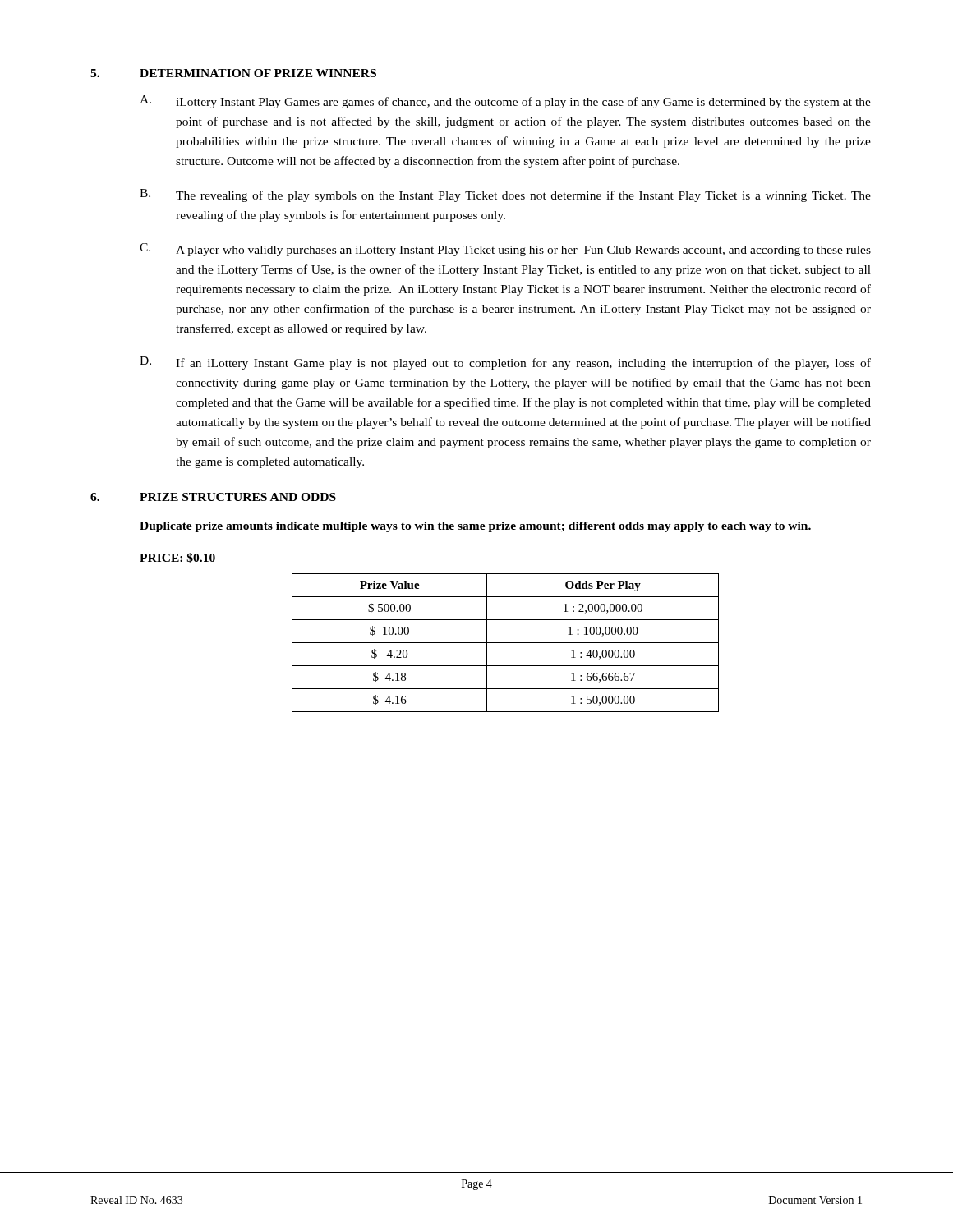Screen dimensions: 1232x953
Task: Select the list item containing "C. A player who validly purchases"
Action: [x=505, y=289]
